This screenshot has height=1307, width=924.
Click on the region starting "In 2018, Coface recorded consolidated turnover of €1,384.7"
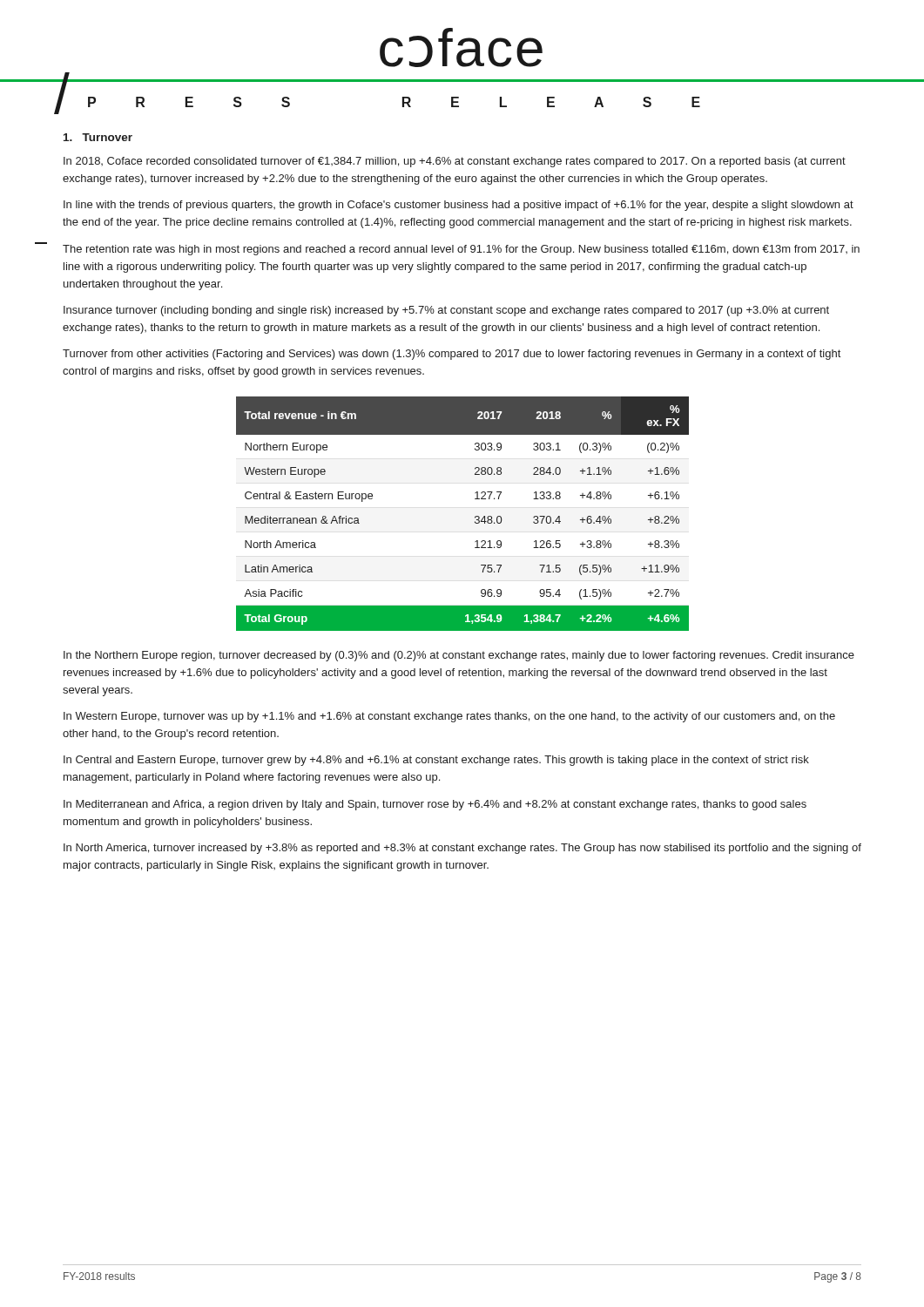454,170
